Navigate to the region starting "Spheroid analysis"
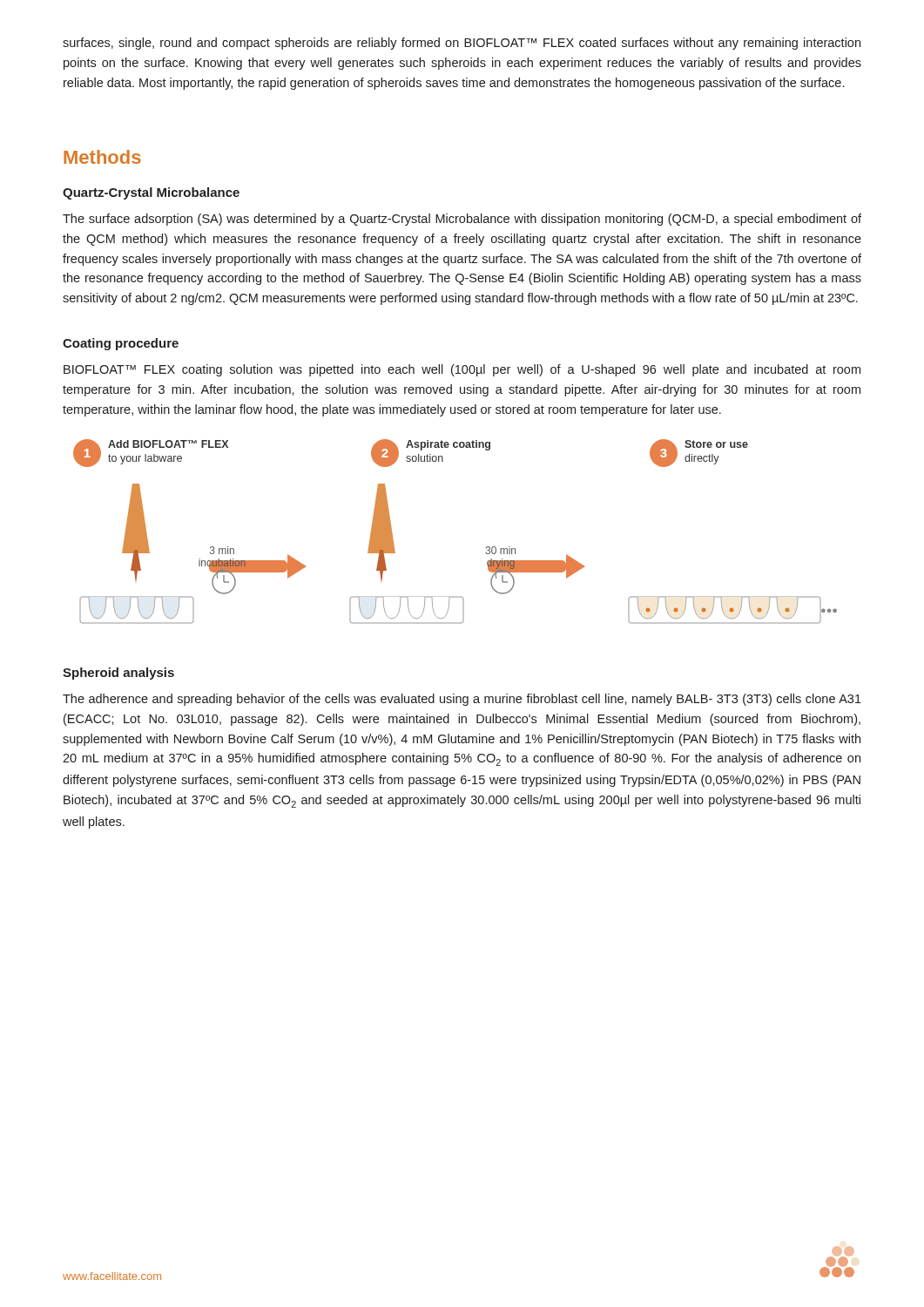This screenshot has height=1307, width=924. pyautogui.click(x=119, y=672)
